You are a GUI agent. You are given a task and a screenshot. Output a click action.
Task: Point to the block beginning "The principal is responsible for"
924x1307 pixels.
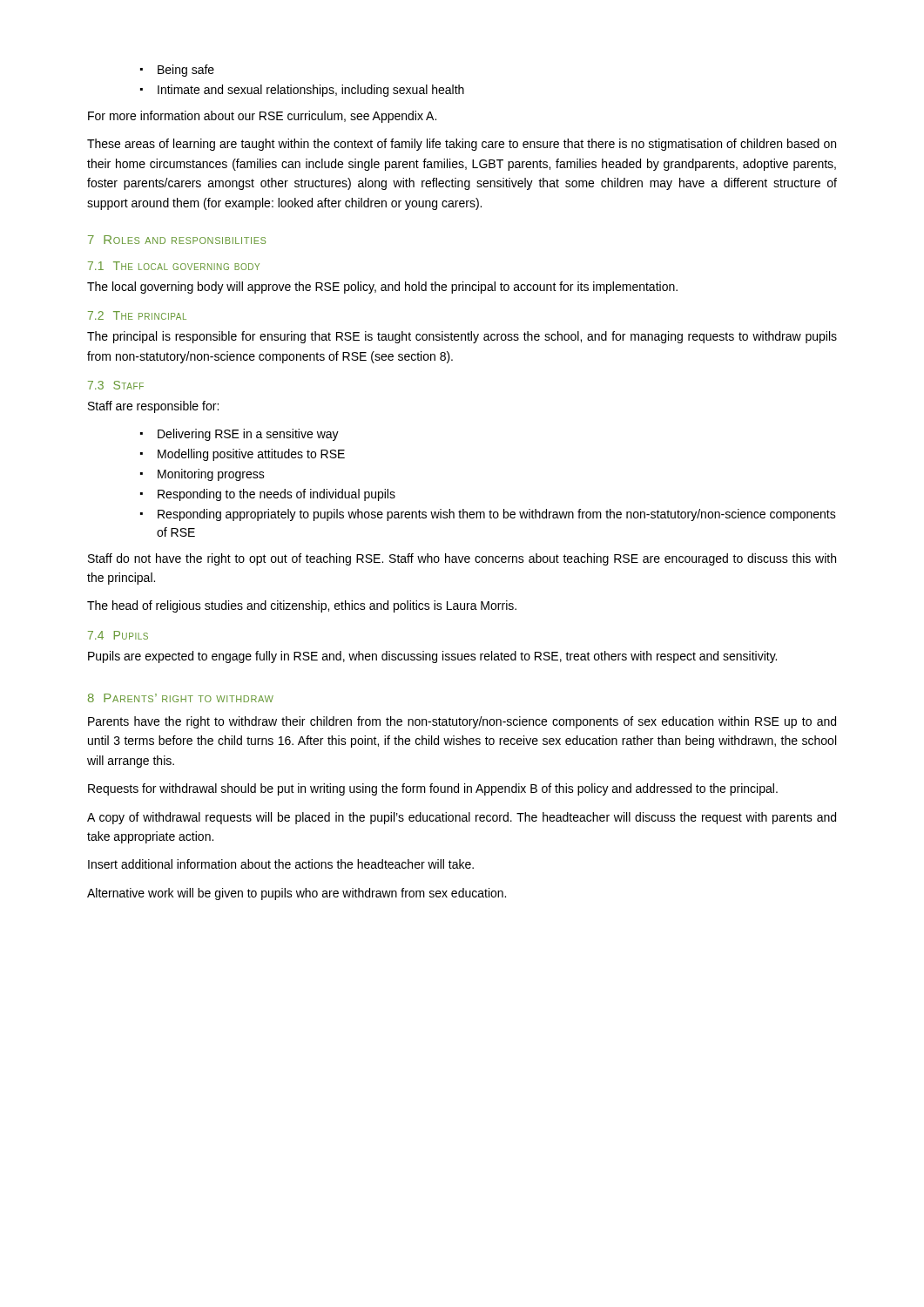[462, 347]
